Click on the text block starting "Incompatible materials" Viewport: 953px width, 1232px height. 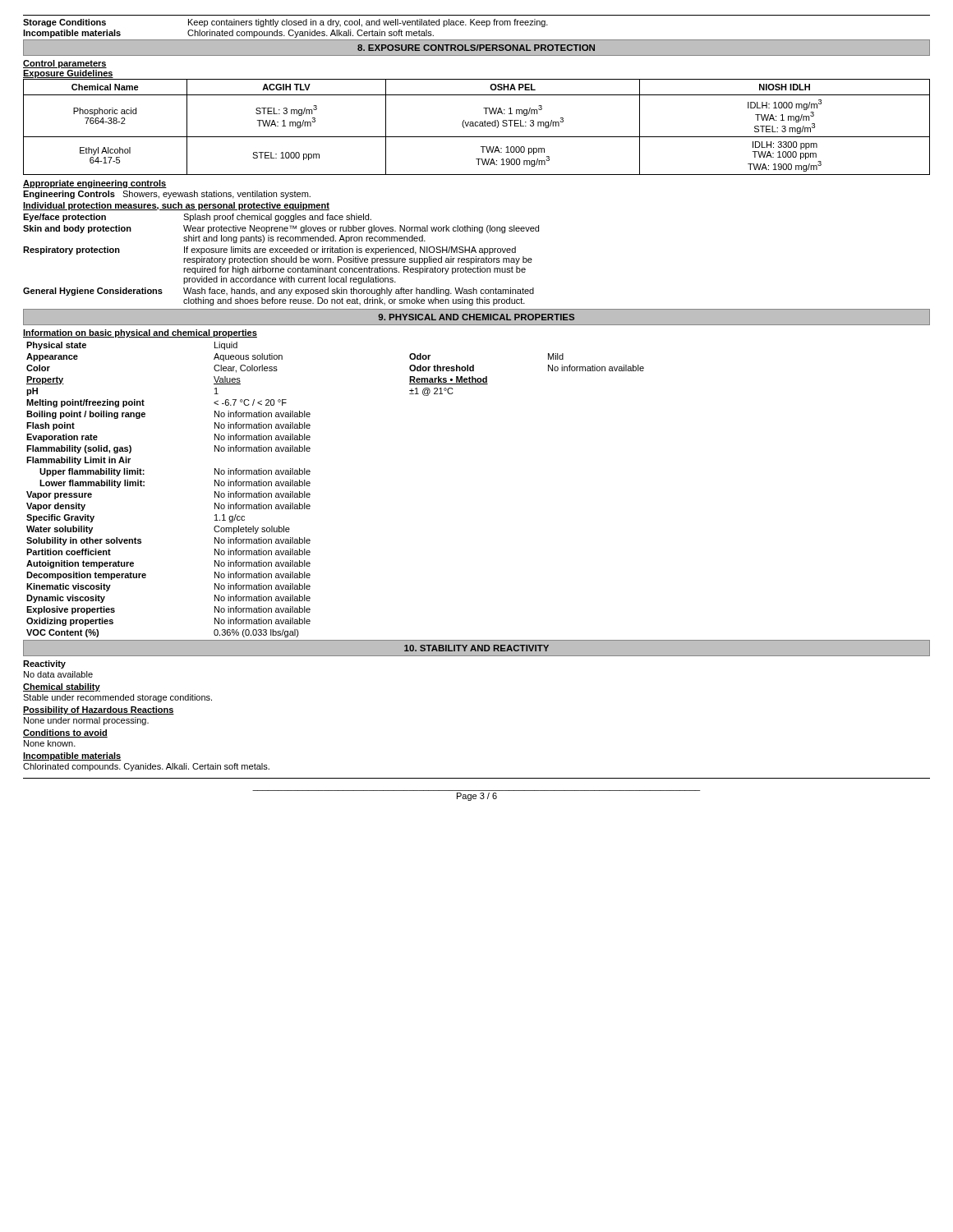[72, 755]
